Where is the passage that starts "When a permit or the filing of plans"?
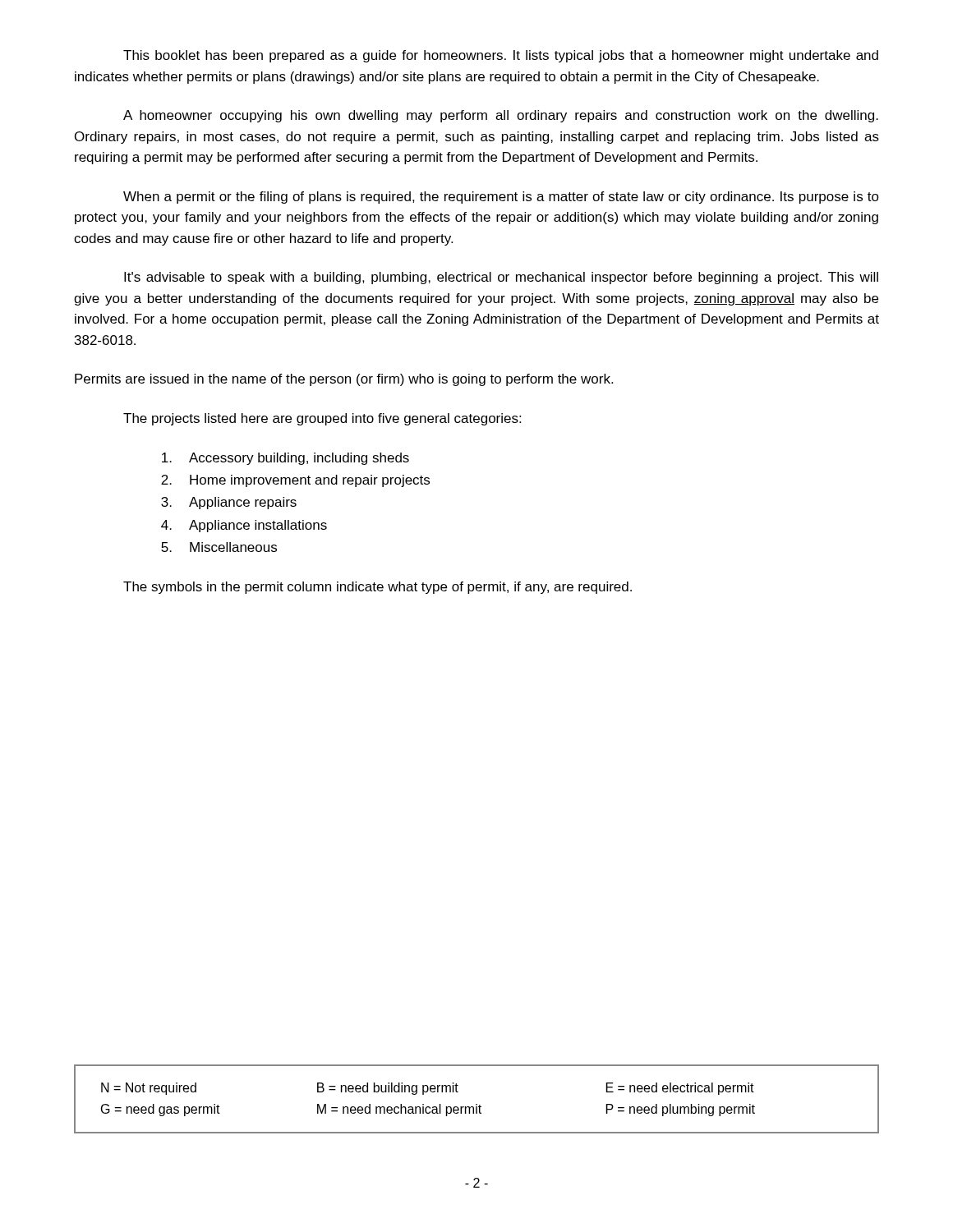 476,217
